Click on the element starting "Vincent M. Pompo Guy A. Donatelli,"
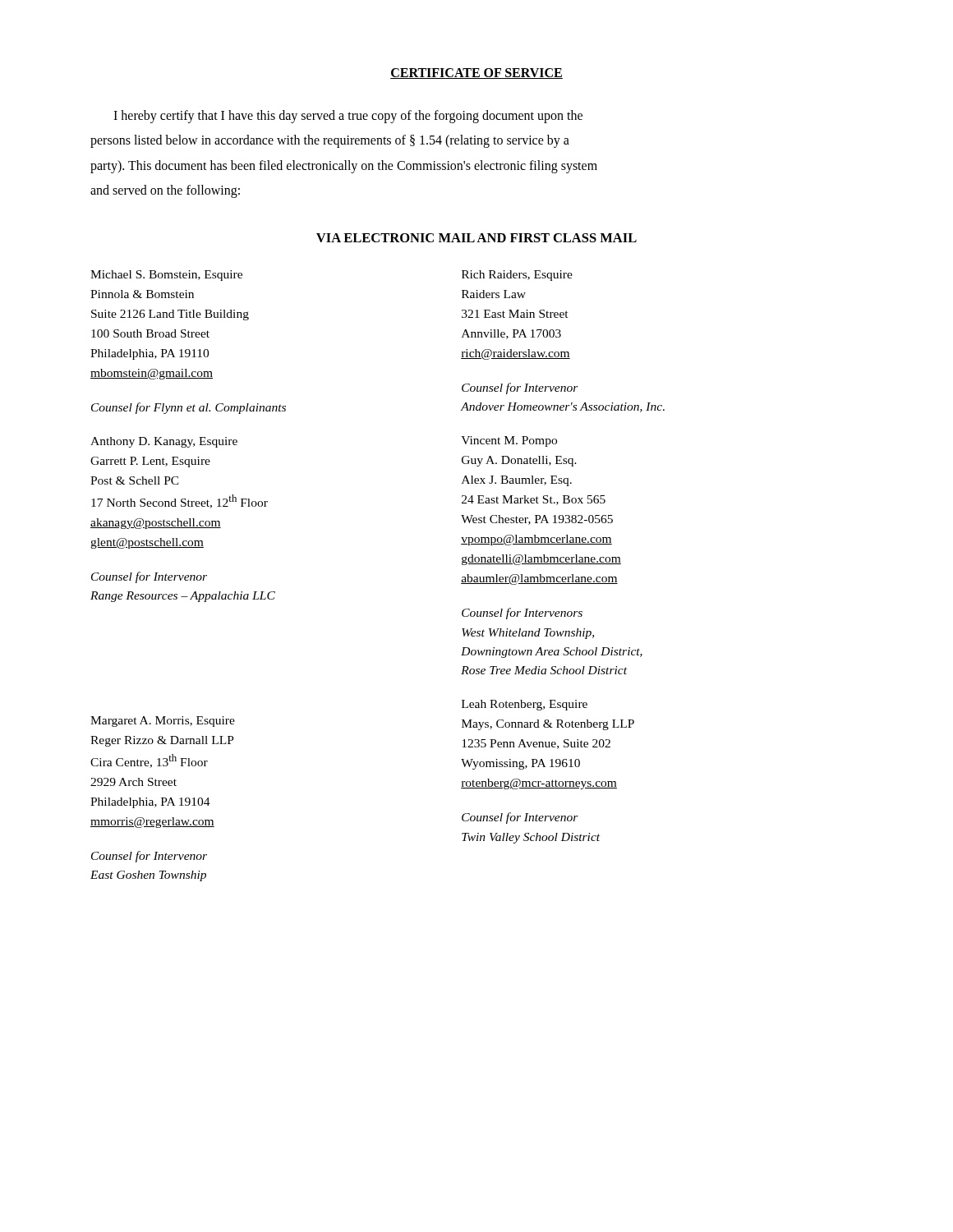The image size is (953, 1232). [541, 509]
